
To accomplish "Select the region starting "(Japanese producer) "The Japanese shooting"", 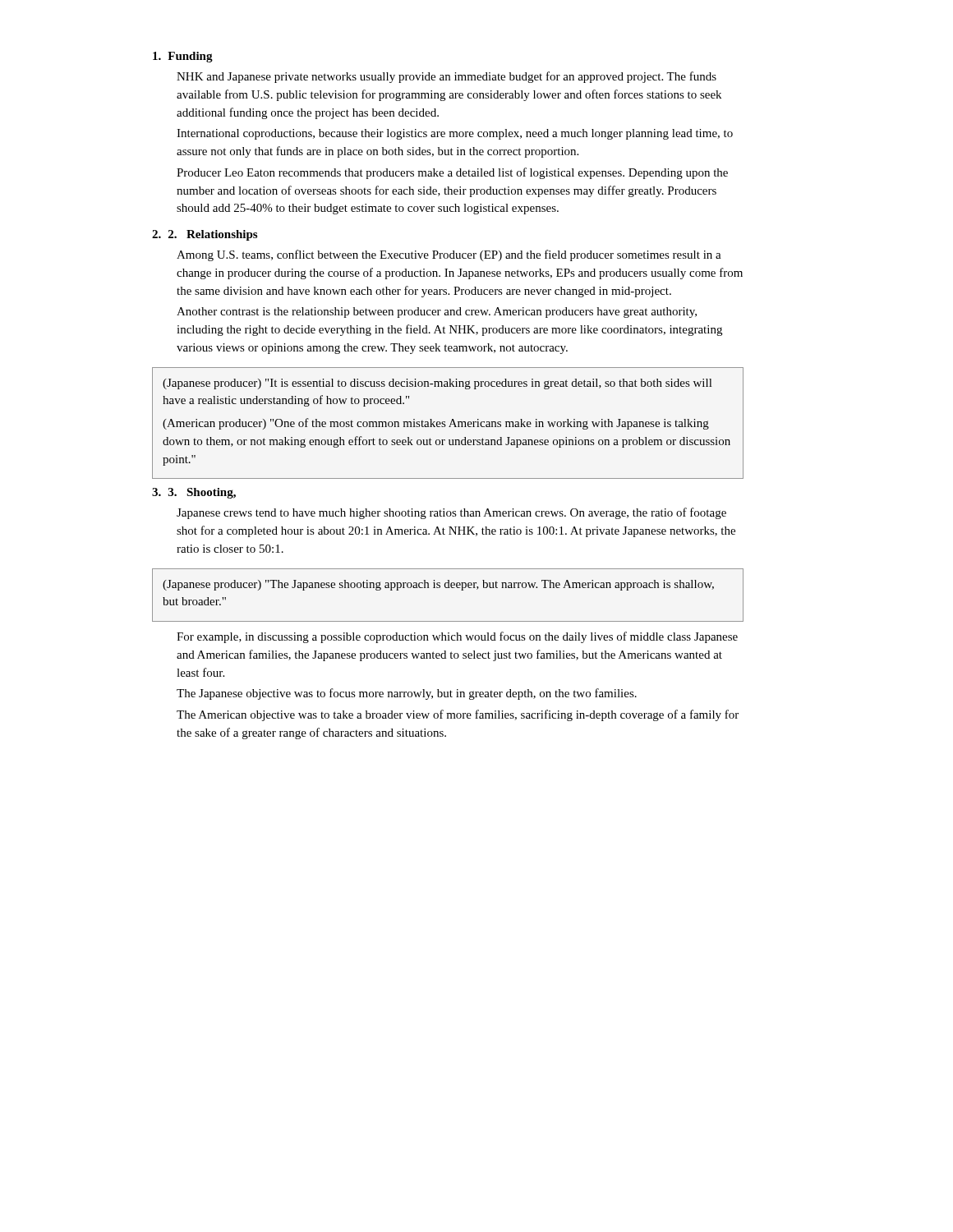I will [448, 593].
